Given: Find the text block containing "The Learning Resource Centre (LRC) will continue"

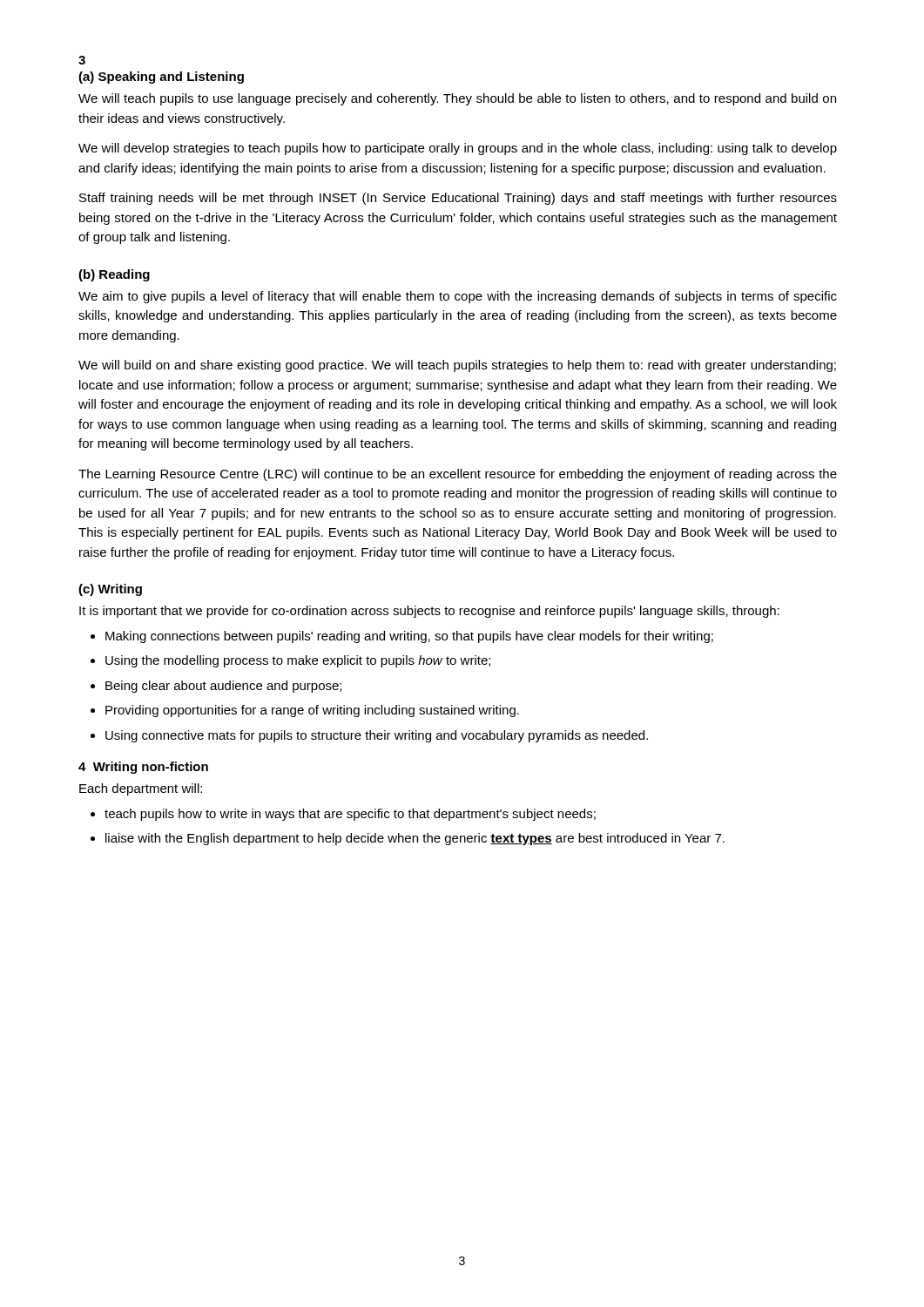Looking at the screenshot, I should pos(458,513).
